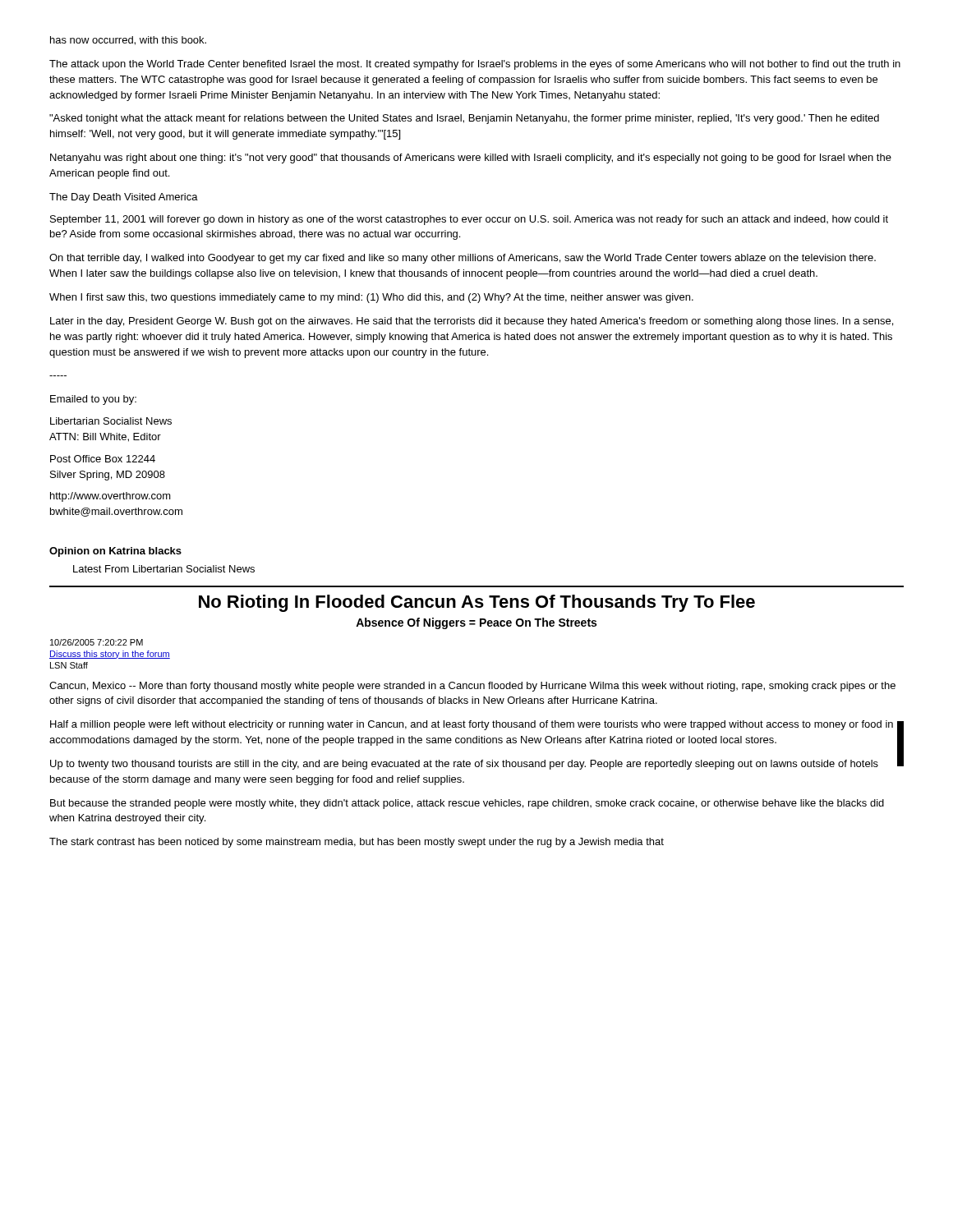Point to the block beginning "Emailed to you"
This screenshot has width=953, height=1232.
click(x=93, y=399)
